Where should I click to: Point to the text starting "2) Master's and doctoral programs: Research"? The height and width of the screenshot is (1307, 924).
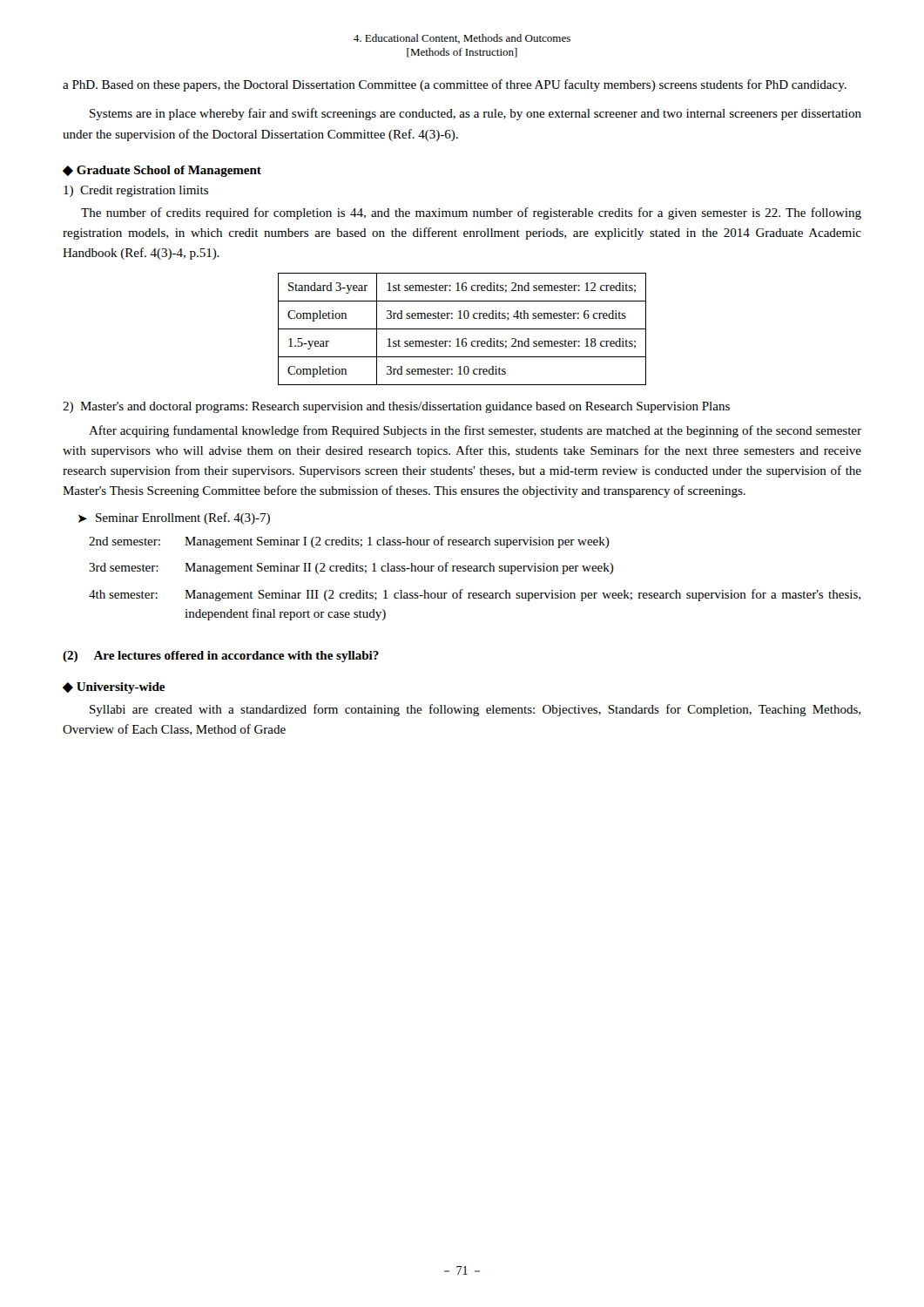click(396, 406)
